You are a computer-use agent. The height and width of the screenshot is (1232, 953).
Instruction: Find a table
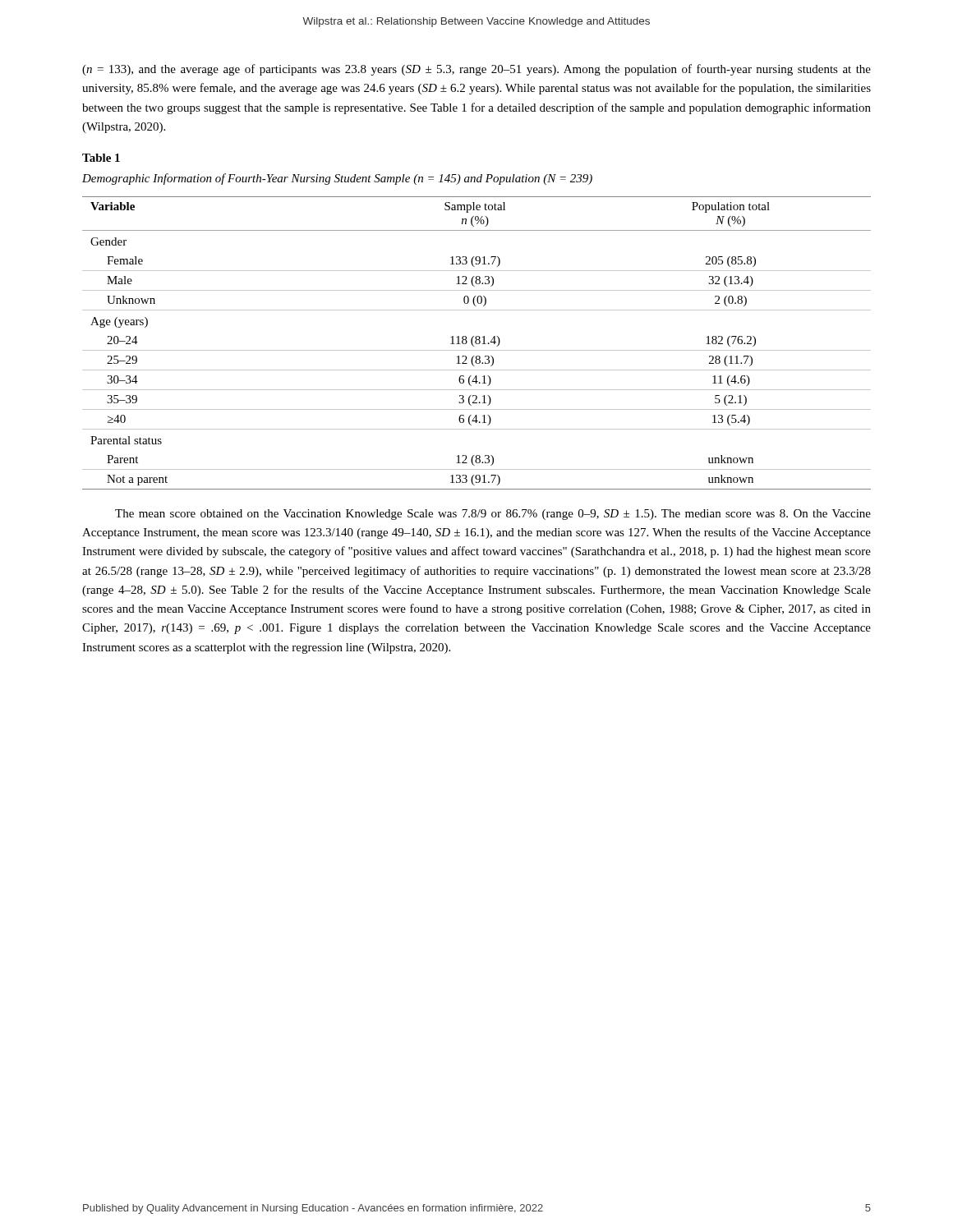click(476, 343)
